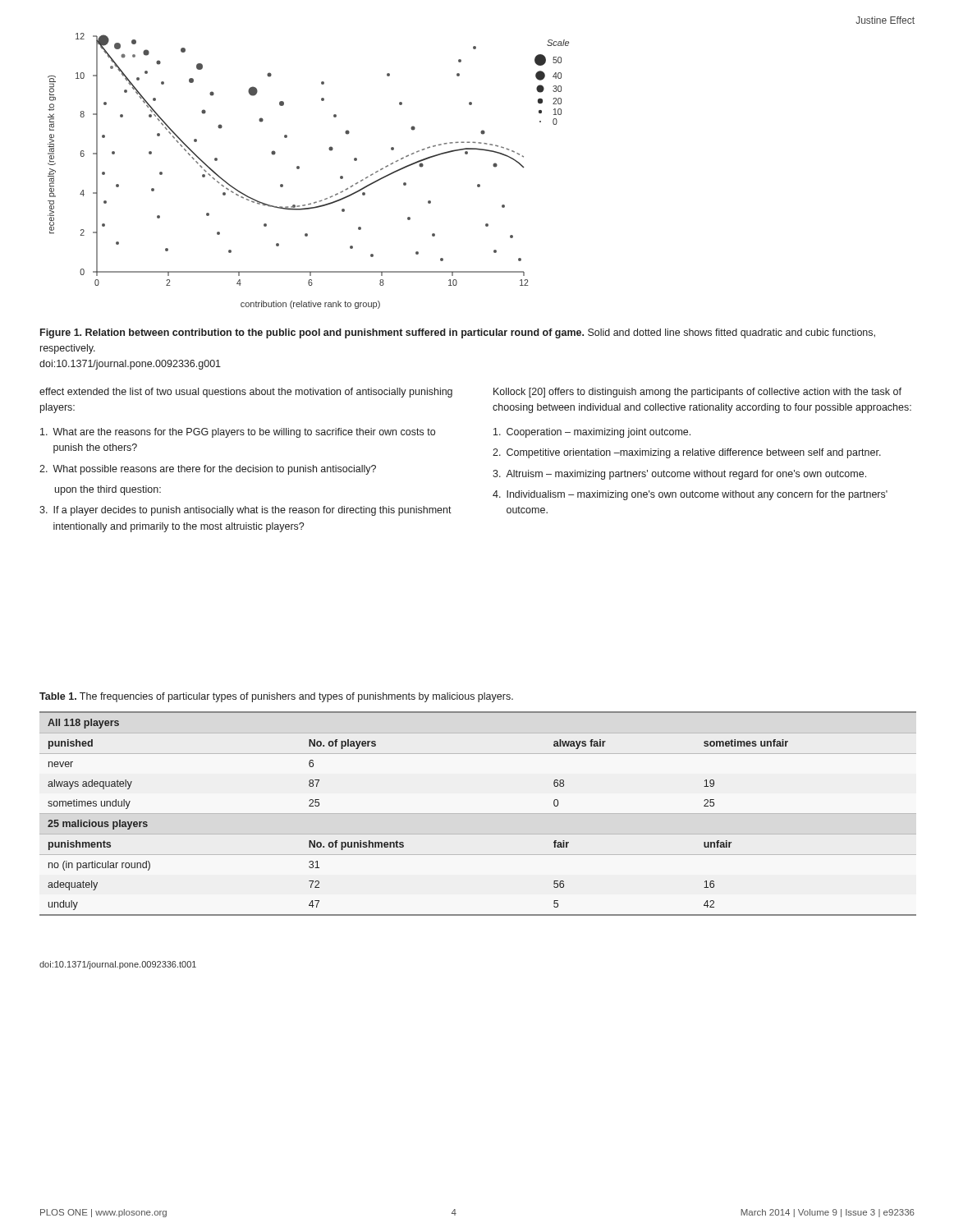954x1232 pixels.
Task: Select the list item that reads "3.If a player decides to punish antisocially what"
Action: [251, 519]
